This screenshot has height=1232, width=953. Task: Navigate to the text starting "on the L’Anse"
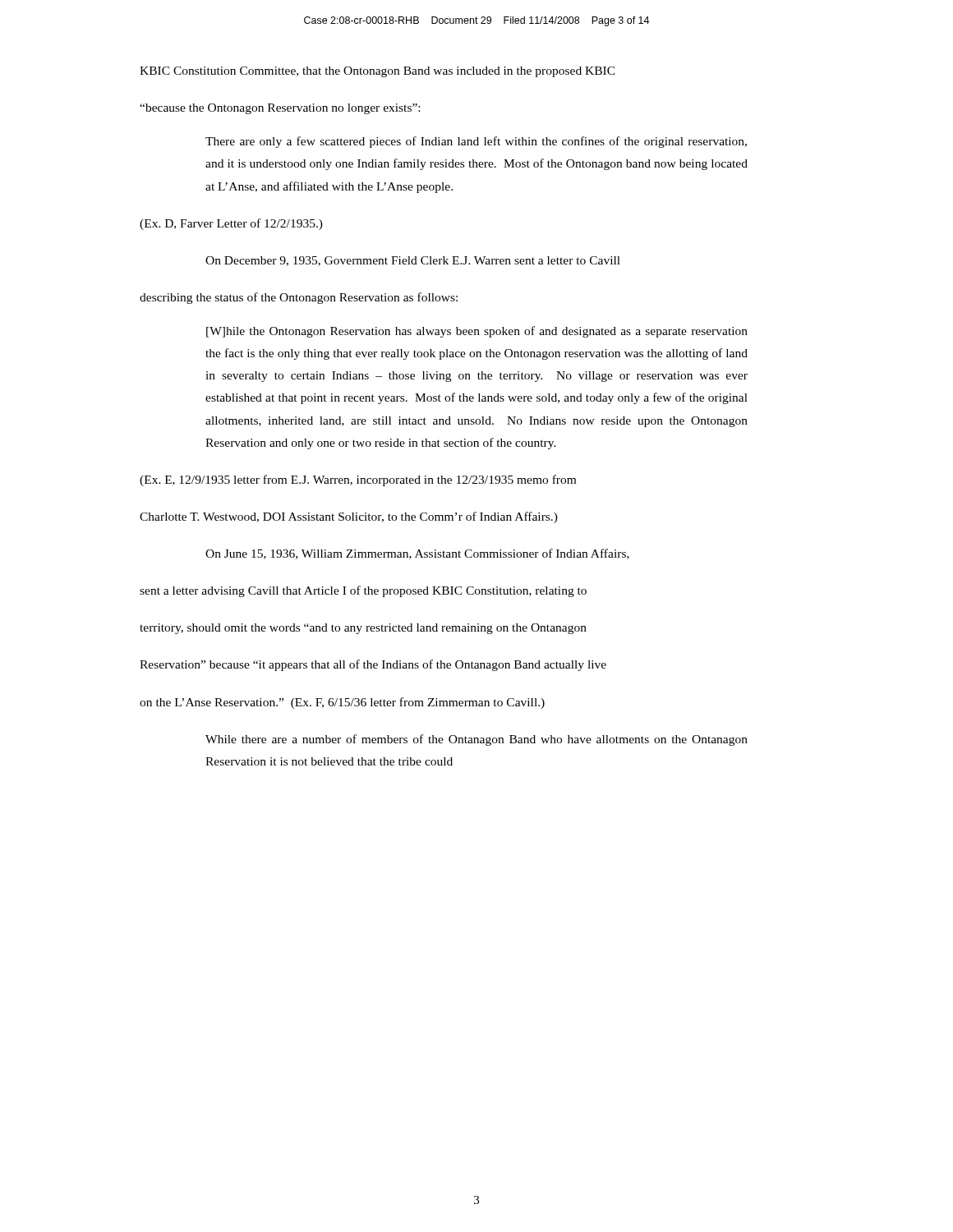342,701
